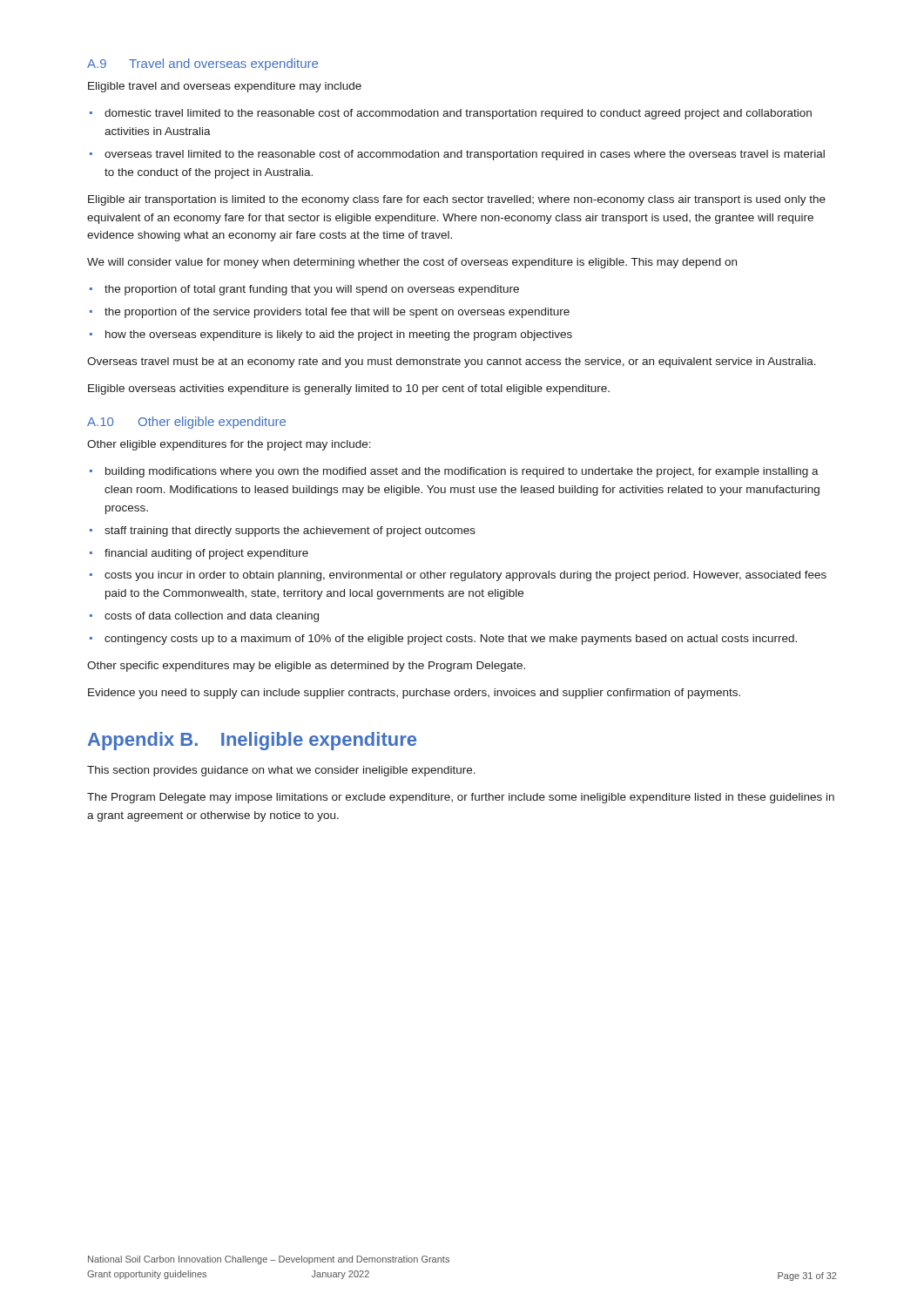Viewport: 924px width, 1307px height.
Task: Select the region starting "Eligible air transportation is limited to the economy"
Action: [x=456, y=217]
